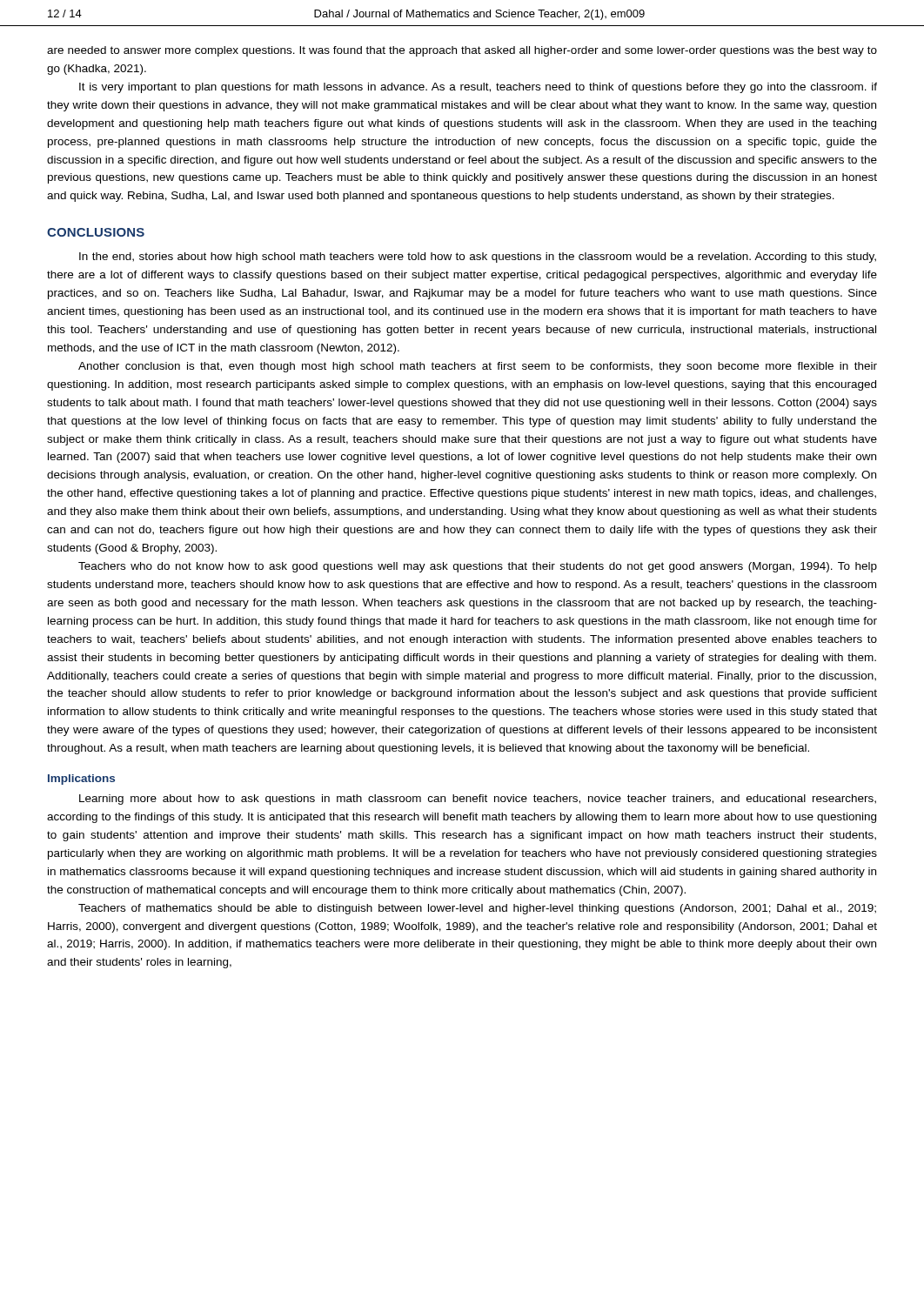
Task: Point to the text starting "Teachers of mathematics should be able"
Action: [462, 936]
